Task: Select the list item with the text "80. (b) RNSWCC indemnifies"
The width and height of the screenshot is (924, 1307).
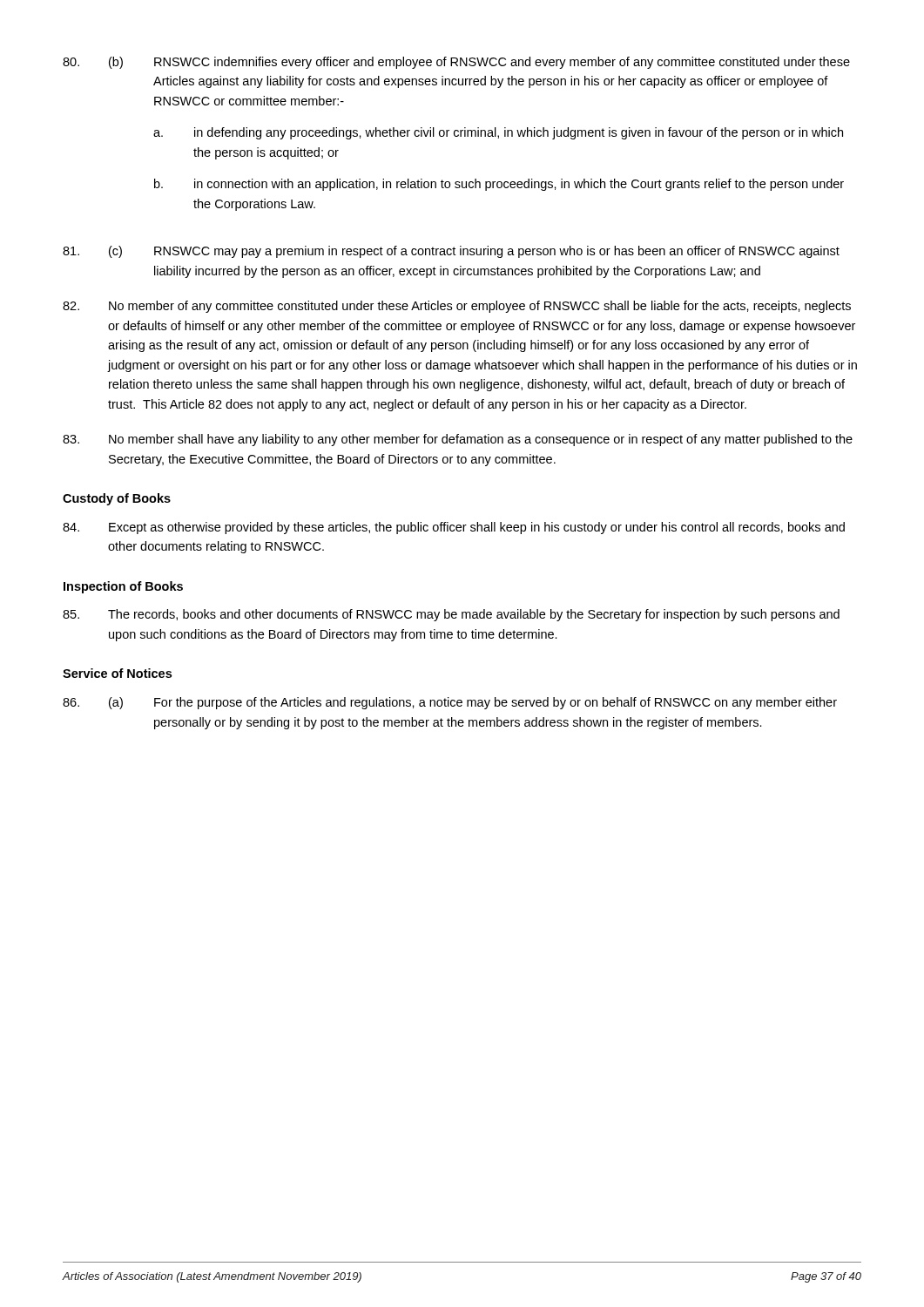Action: (462, 139)
